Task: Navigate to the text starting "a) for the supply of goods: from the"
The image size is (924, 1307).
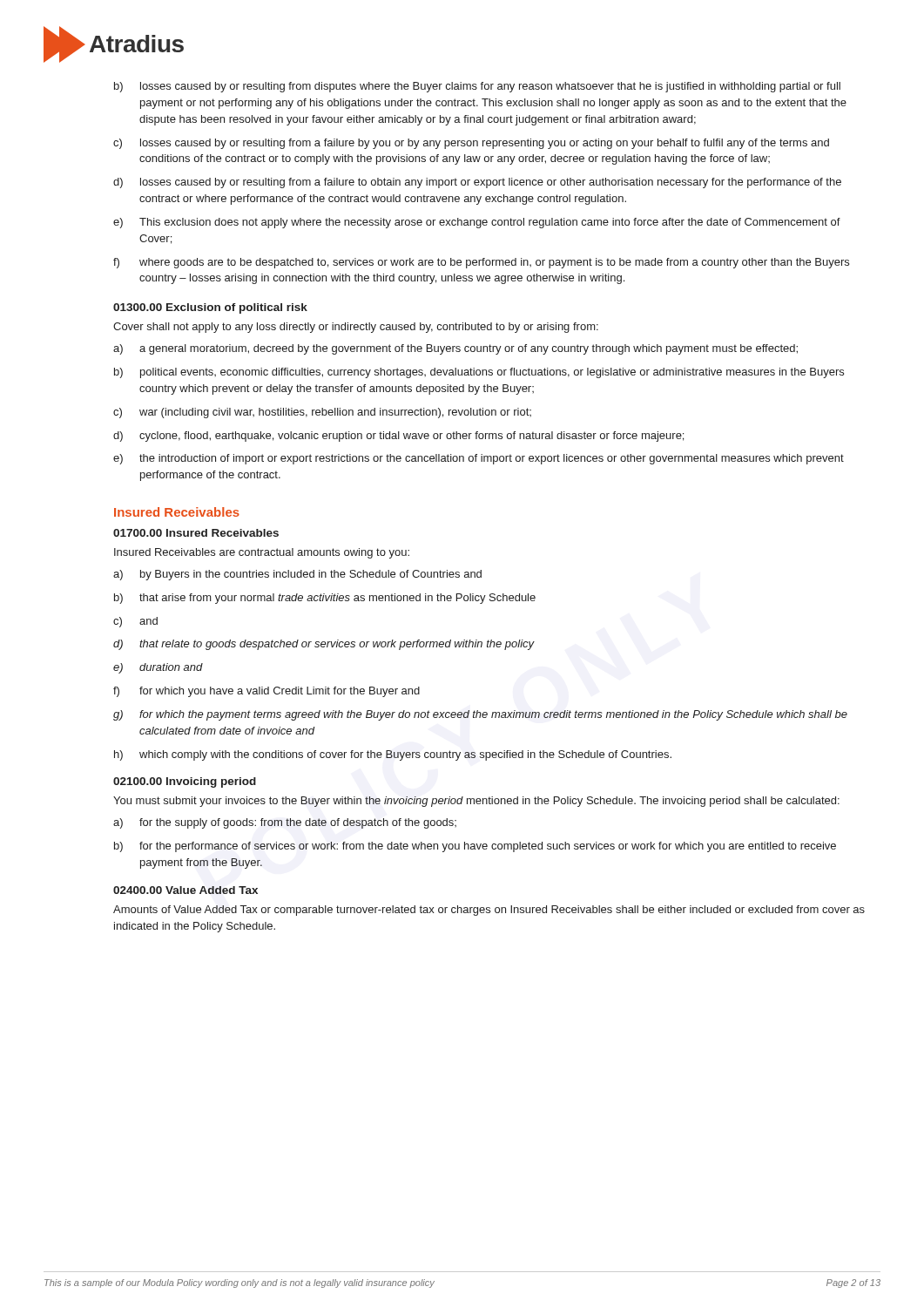Action: click(285, 823)
